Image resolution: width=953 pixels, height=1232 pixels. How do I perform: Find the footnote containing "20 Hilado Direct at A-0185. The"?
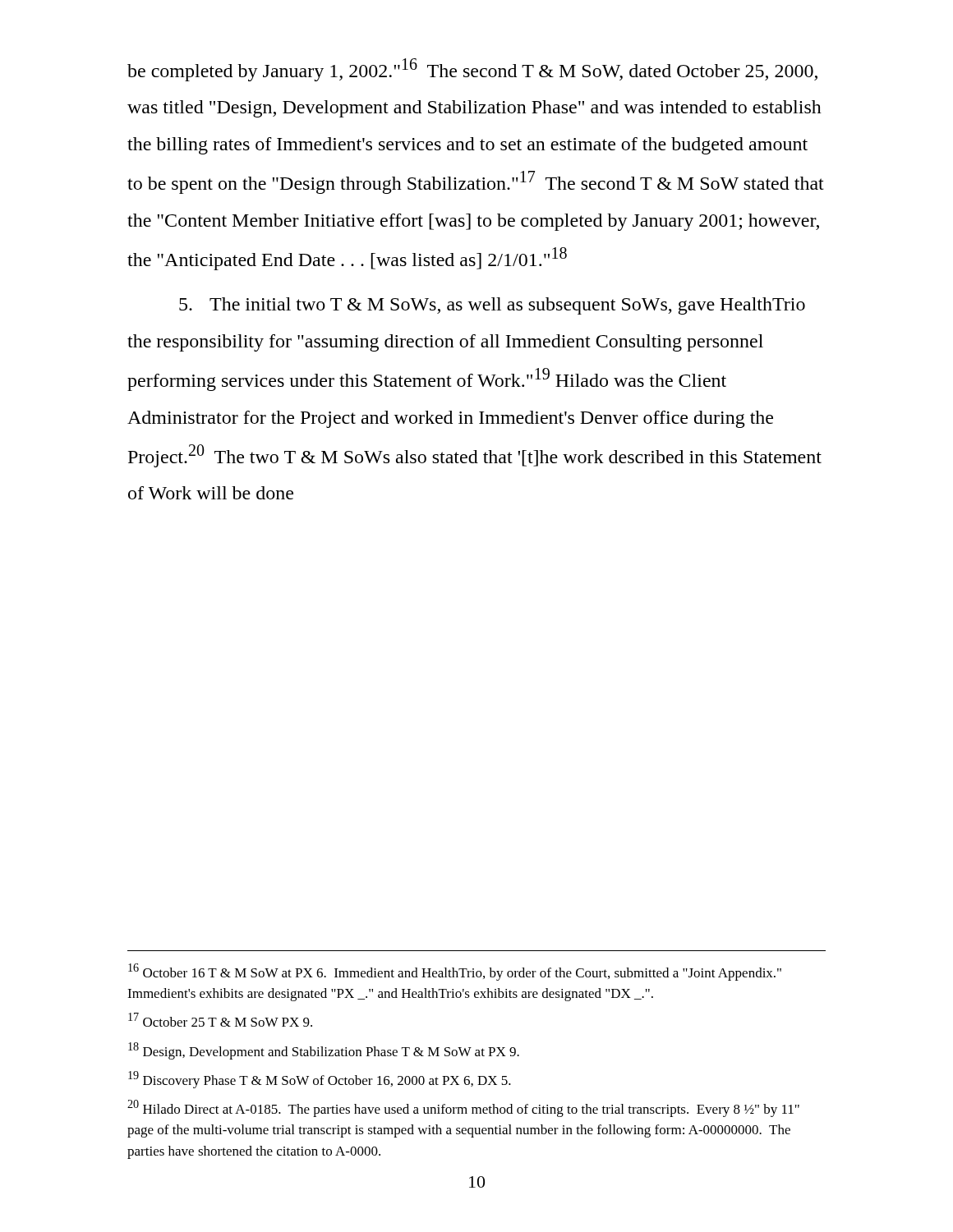click(x=464, y=1128)
